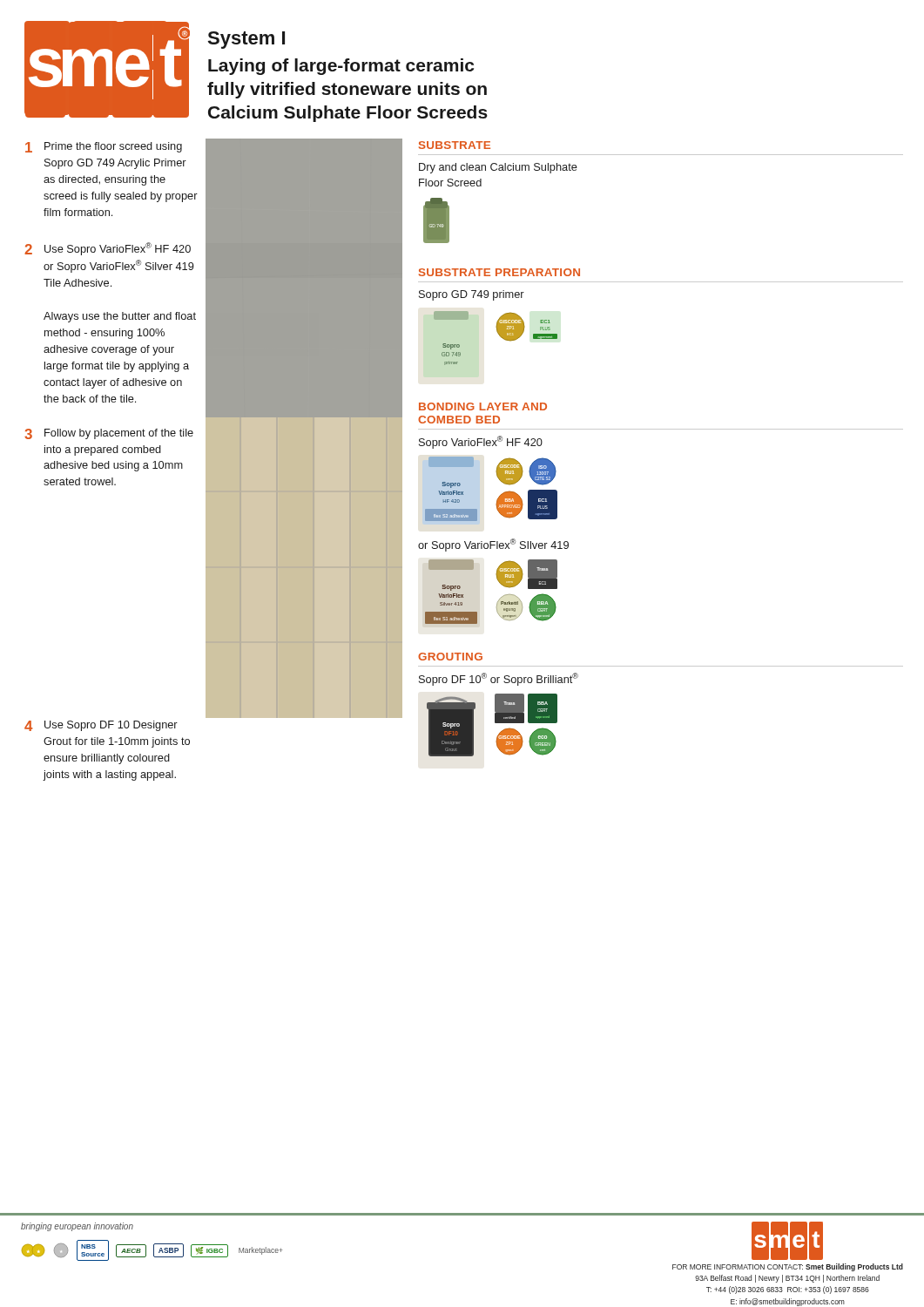Find the logo

107,70
